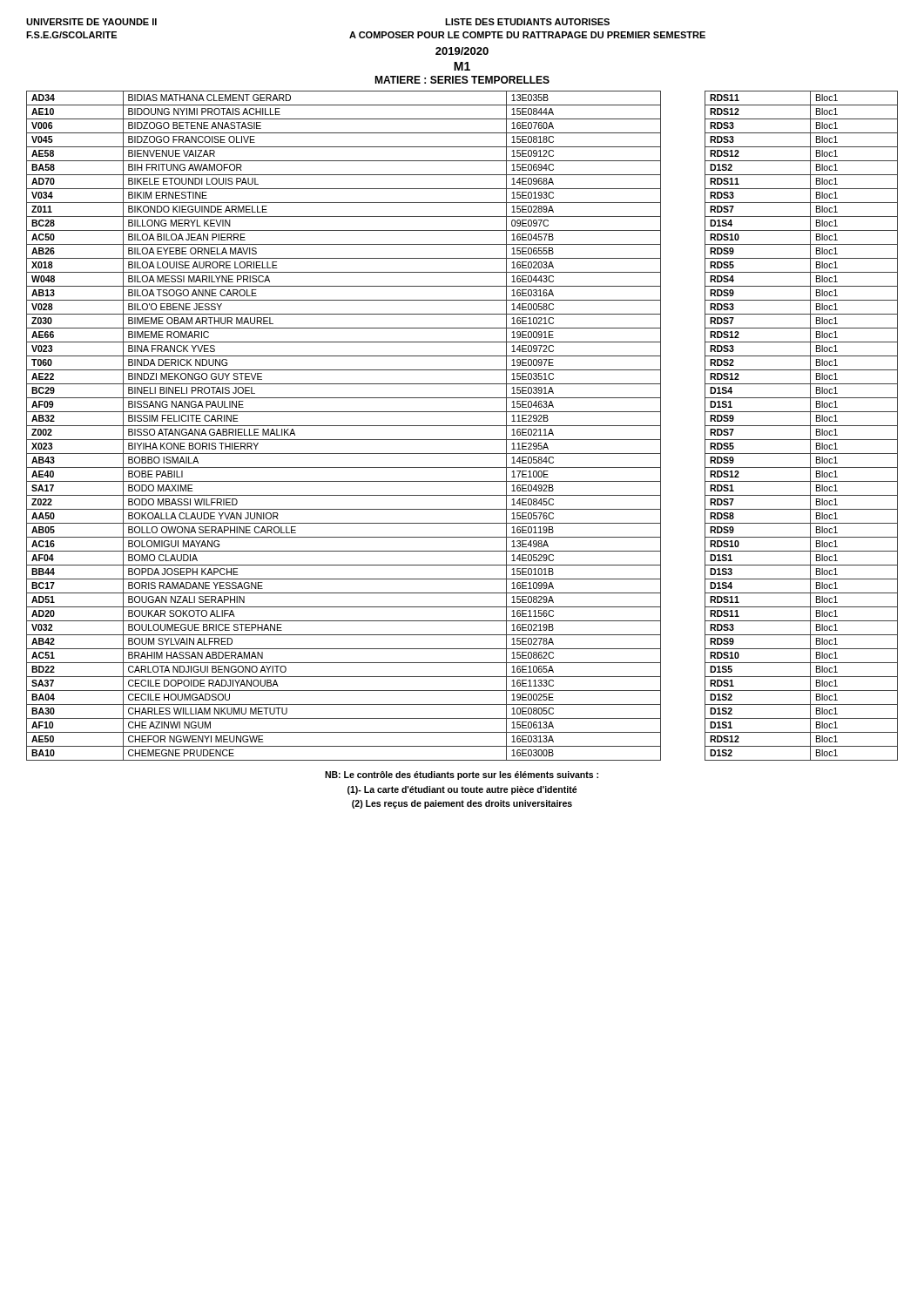Click on the footnote that reads "NB: Le contrôle des étudiants porte"
The image size is (924, 1307).
point(462,789)
